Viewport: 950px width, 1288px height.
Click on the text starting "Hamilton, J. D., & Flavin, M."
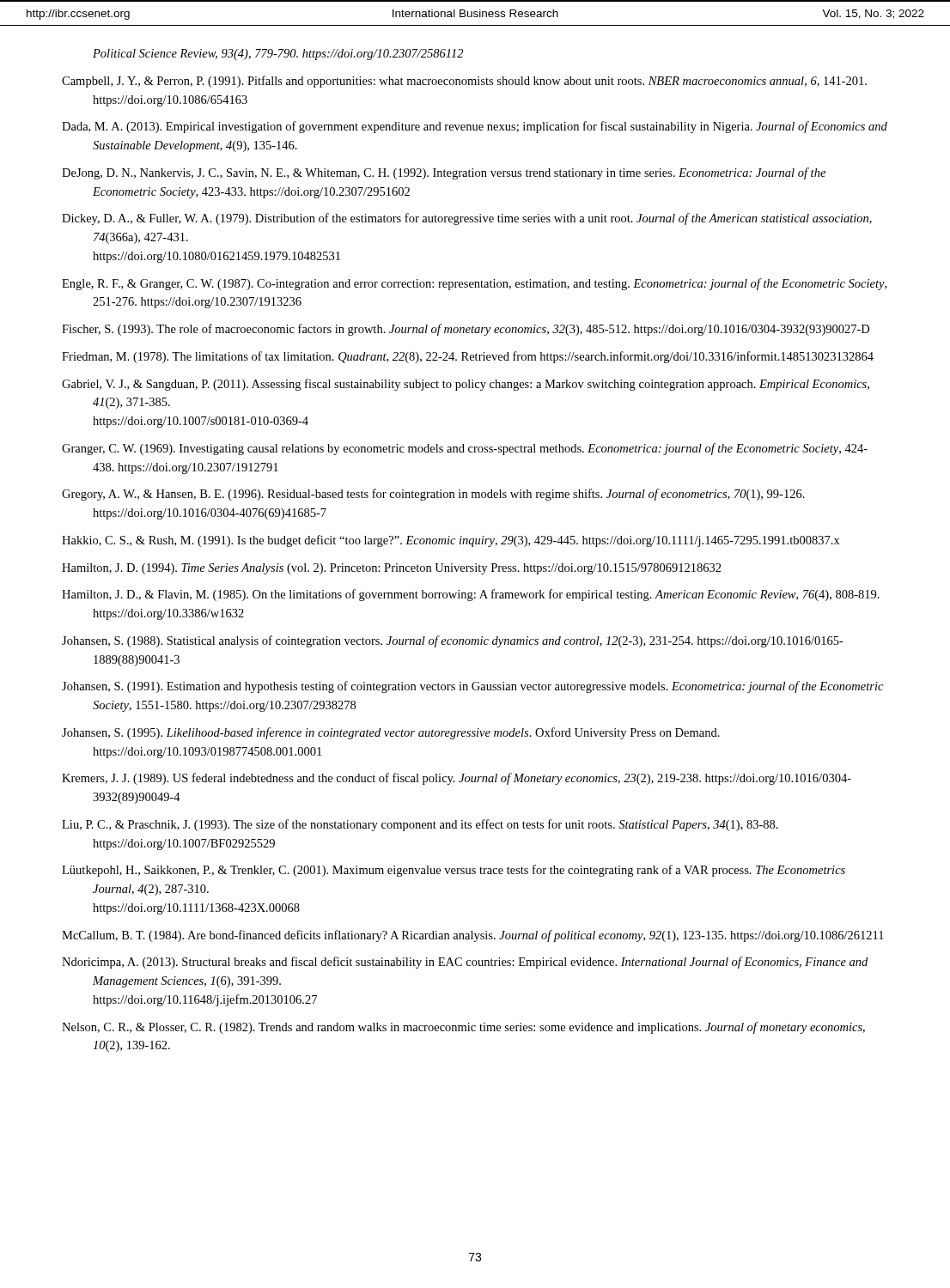coord(471,604)
